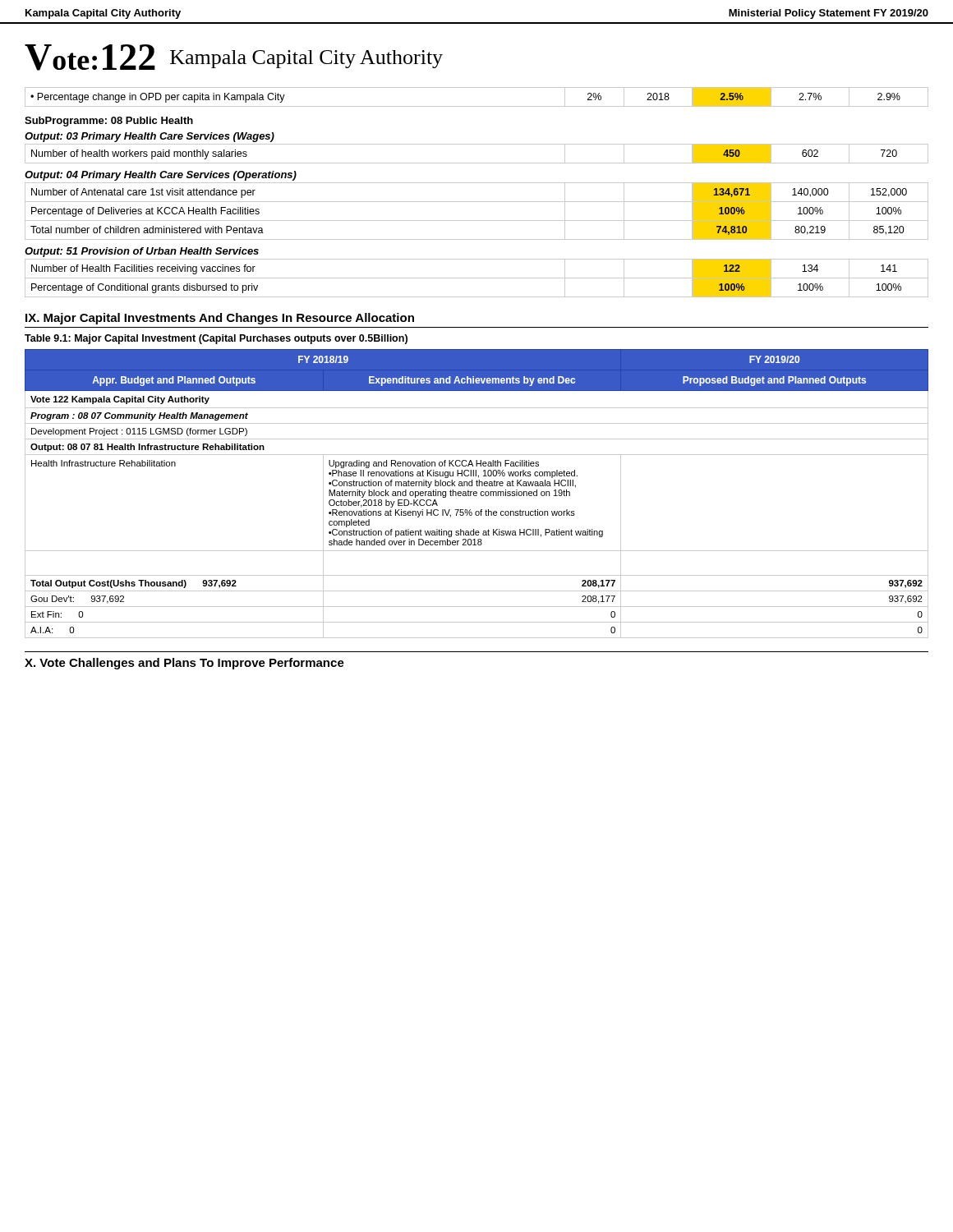Click on the block starting "Table 9.1: Major Capital Investment (Capital"

coord(216,338)
